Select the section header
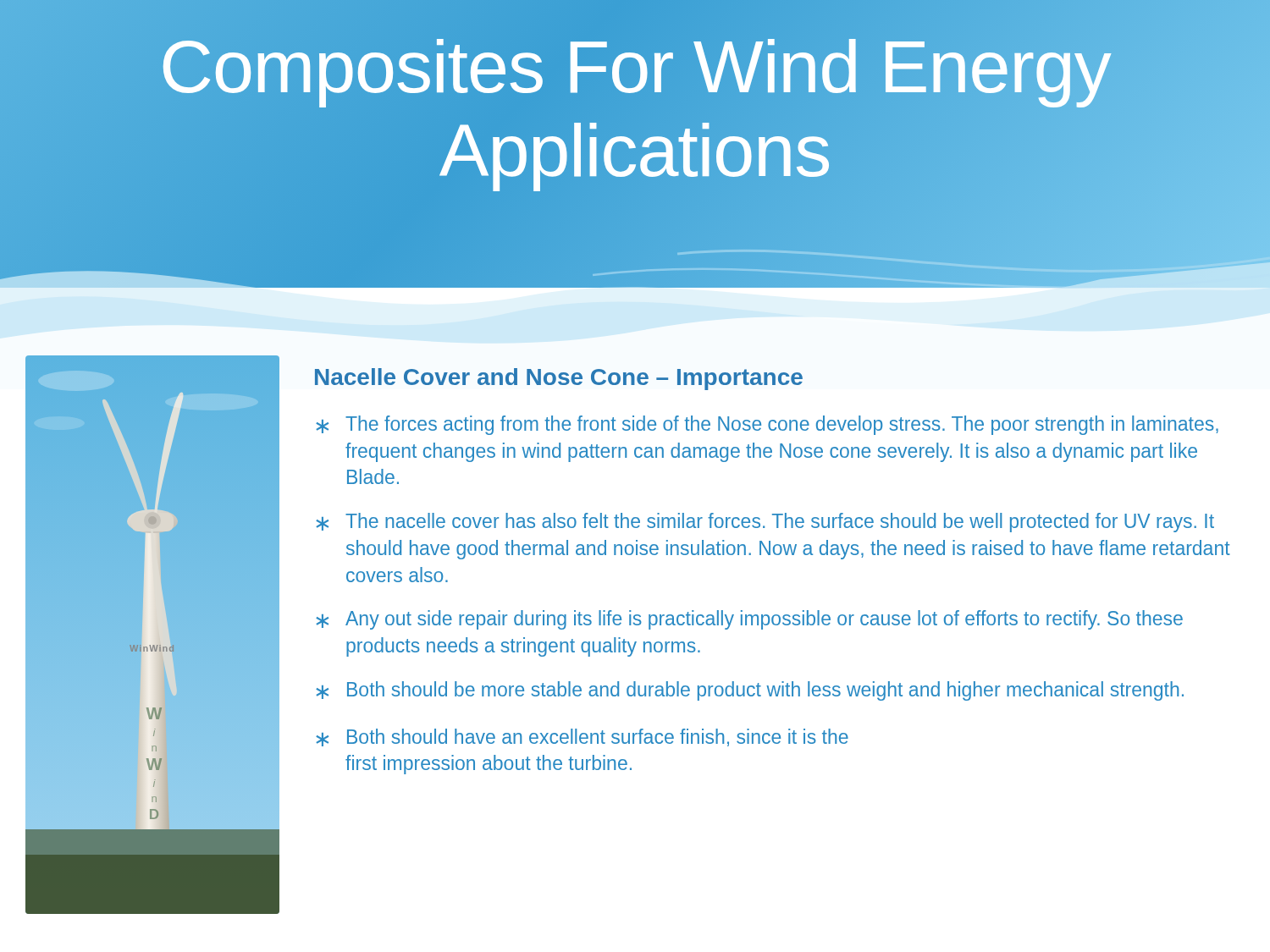Image resolution: width=1270 pixels, height=952 pixels. click(558, 377)
